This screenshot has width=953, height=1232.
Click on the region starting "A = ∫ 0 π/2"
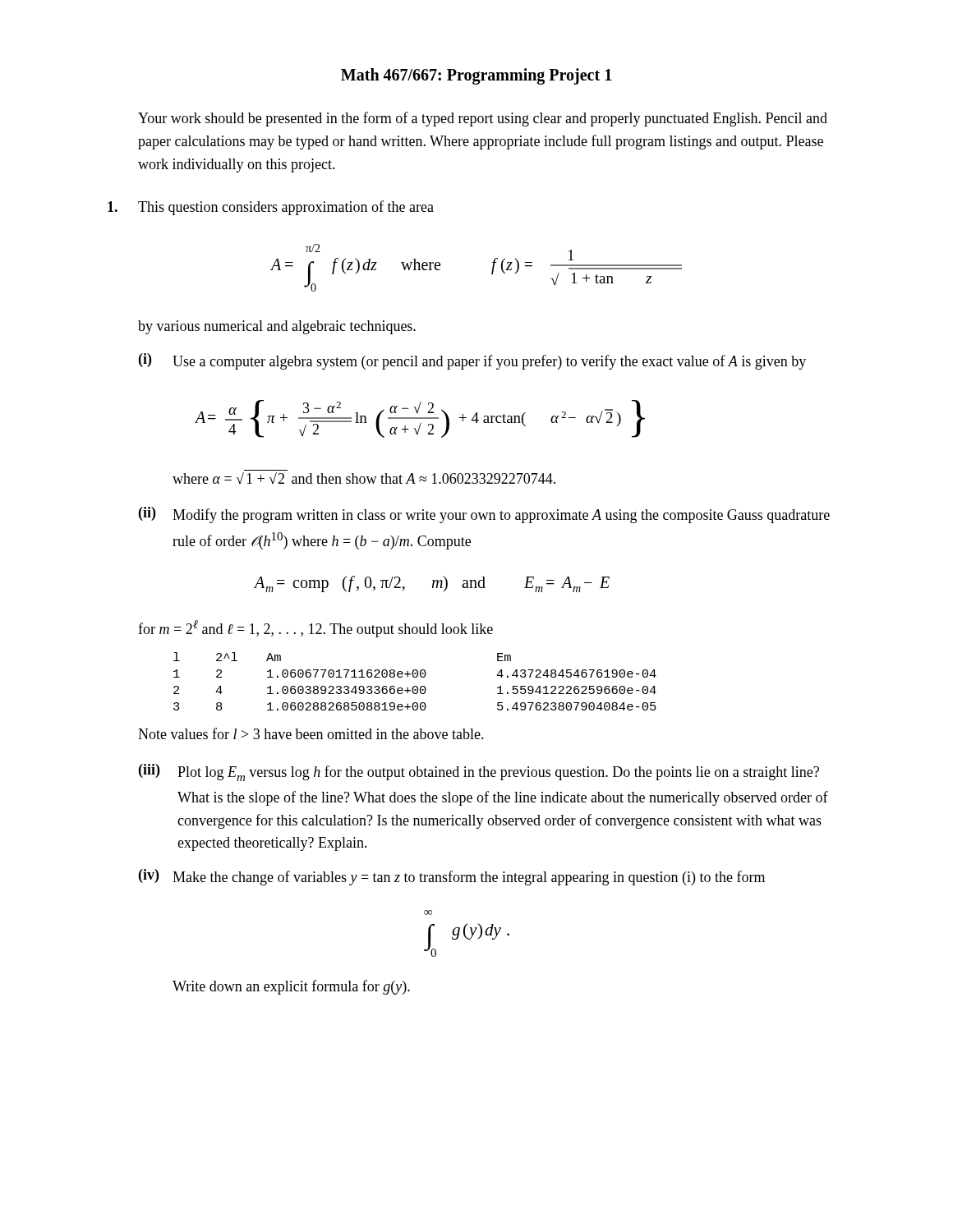click(476, 267)
